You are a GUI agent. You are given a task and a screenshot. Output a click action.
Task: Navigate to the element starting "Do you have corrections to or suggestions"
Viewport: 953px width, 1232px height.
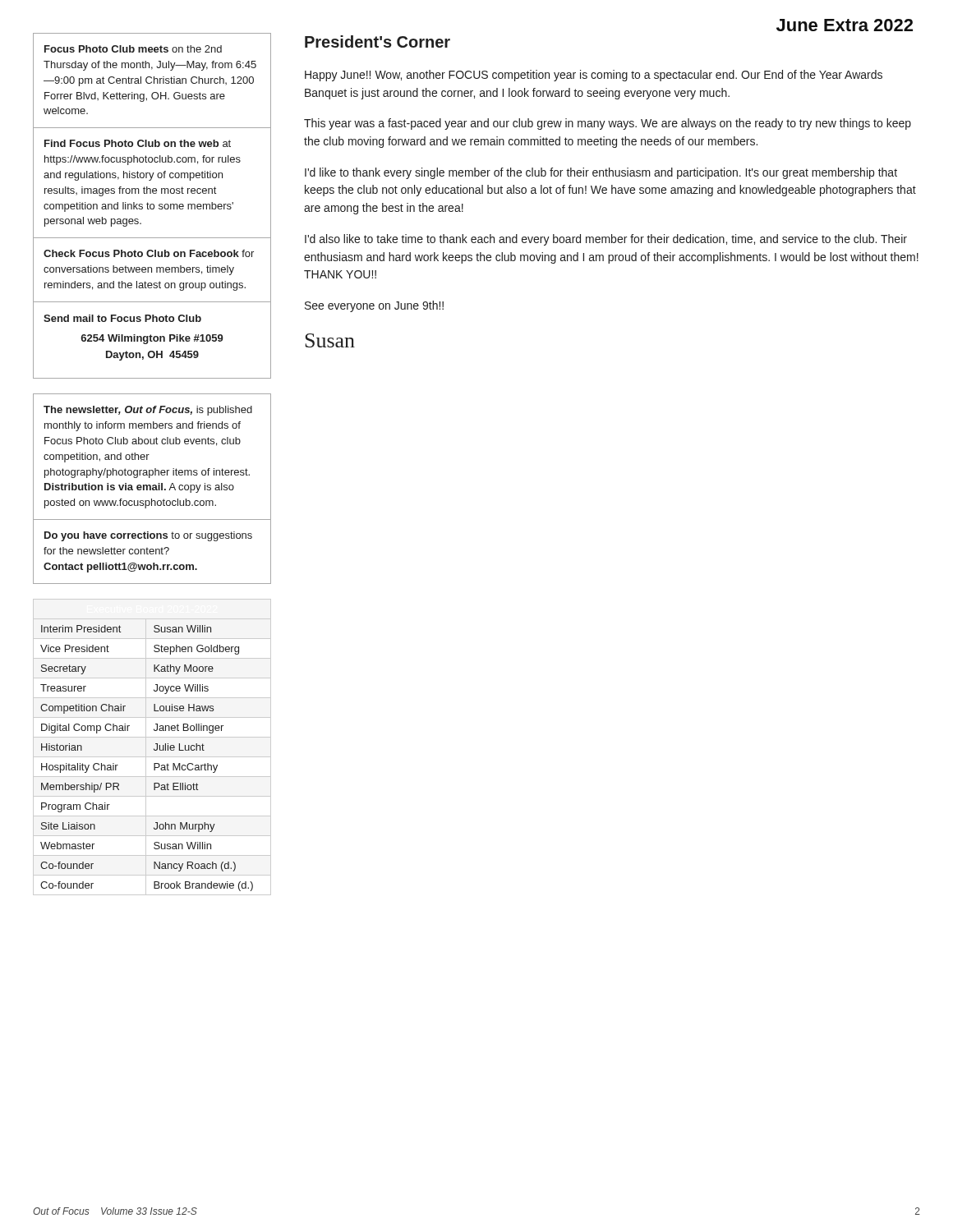click(148, 551)
